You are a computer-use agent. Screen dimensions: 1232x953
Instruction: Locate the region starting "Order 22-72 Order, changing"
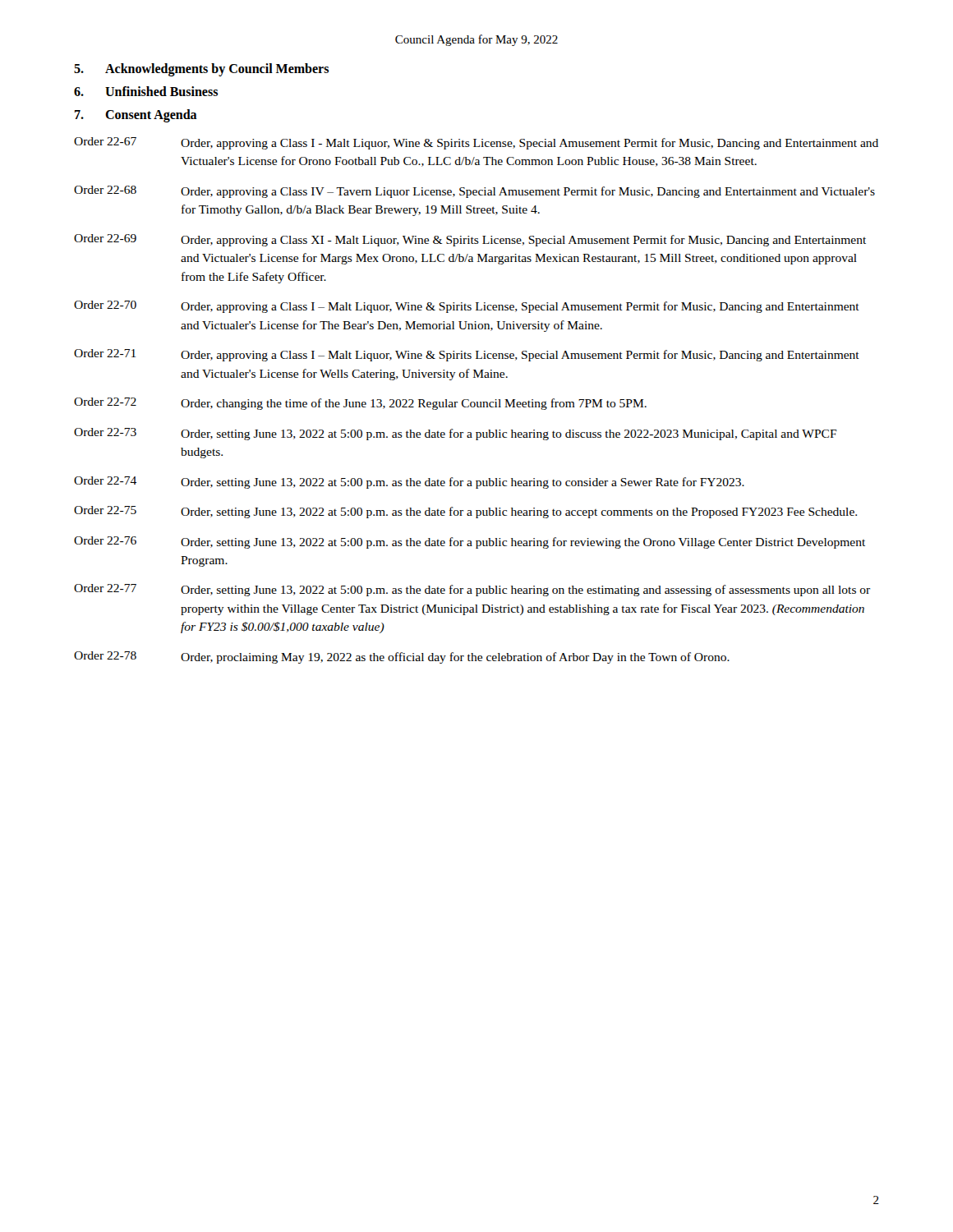coord(361,404)
